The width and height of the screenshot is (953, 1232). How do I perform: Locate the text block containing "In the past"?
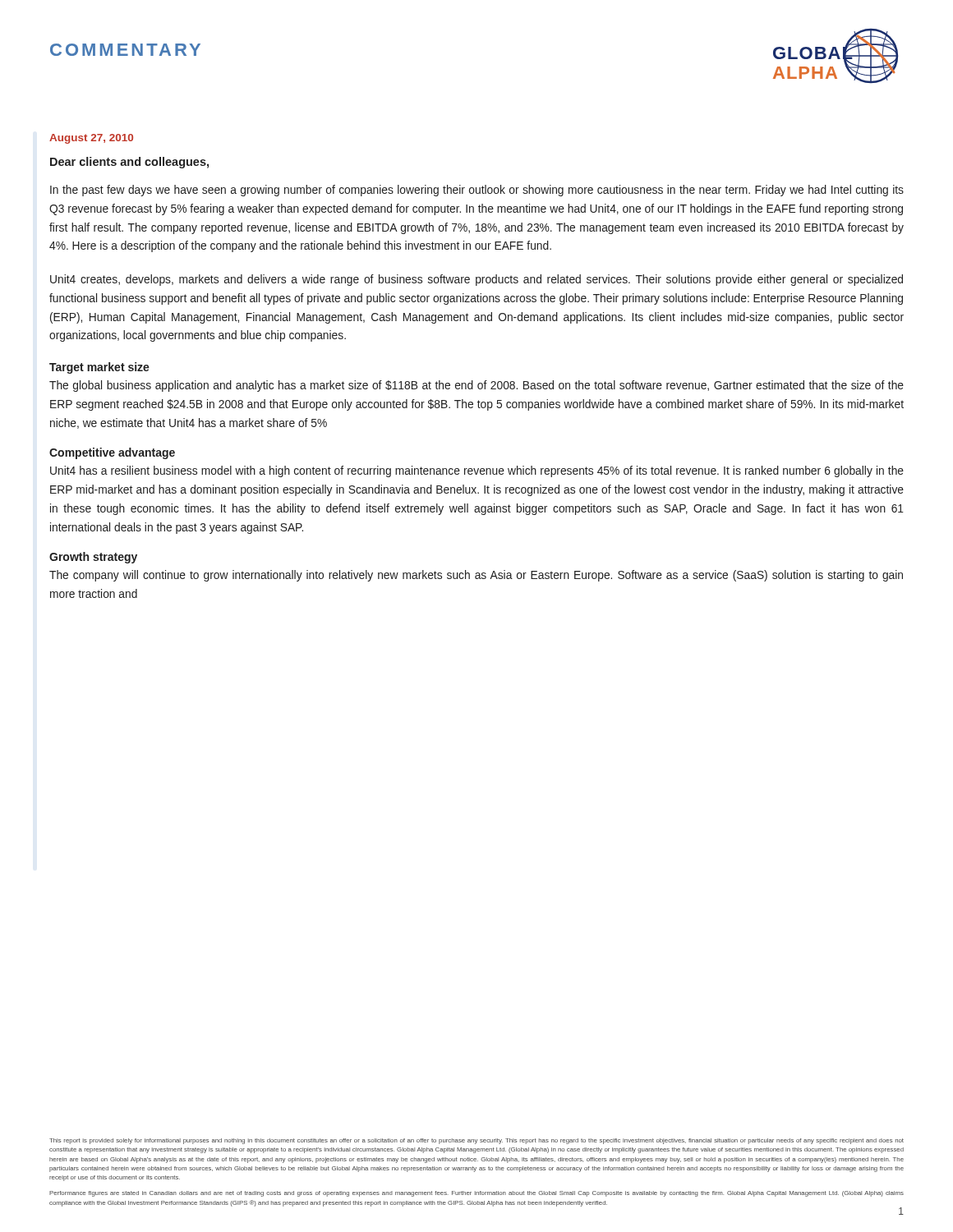476,218
